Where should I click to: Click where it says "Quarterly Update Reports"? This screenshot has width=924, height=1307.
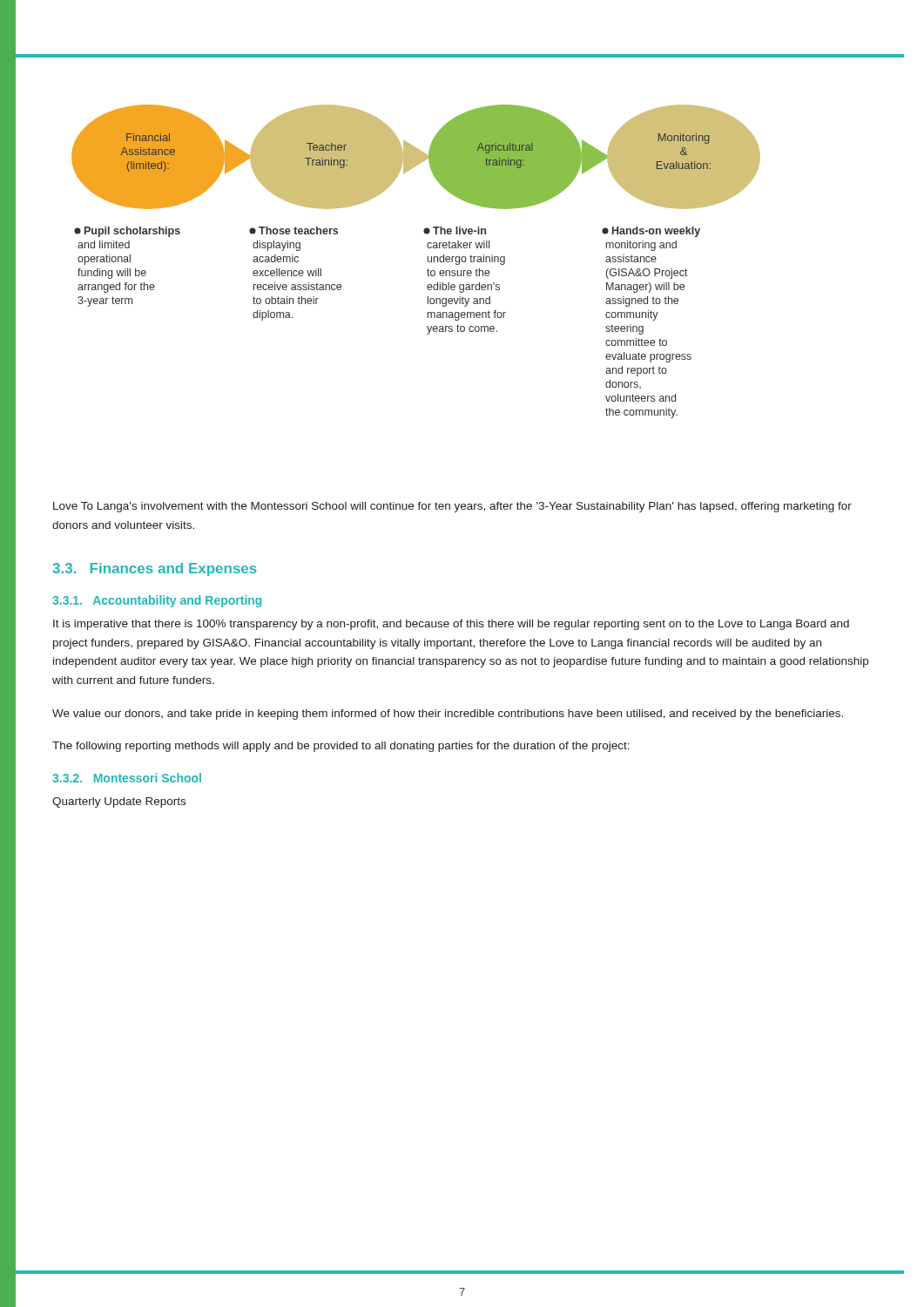pyautogui.click(x=119, y=801)
